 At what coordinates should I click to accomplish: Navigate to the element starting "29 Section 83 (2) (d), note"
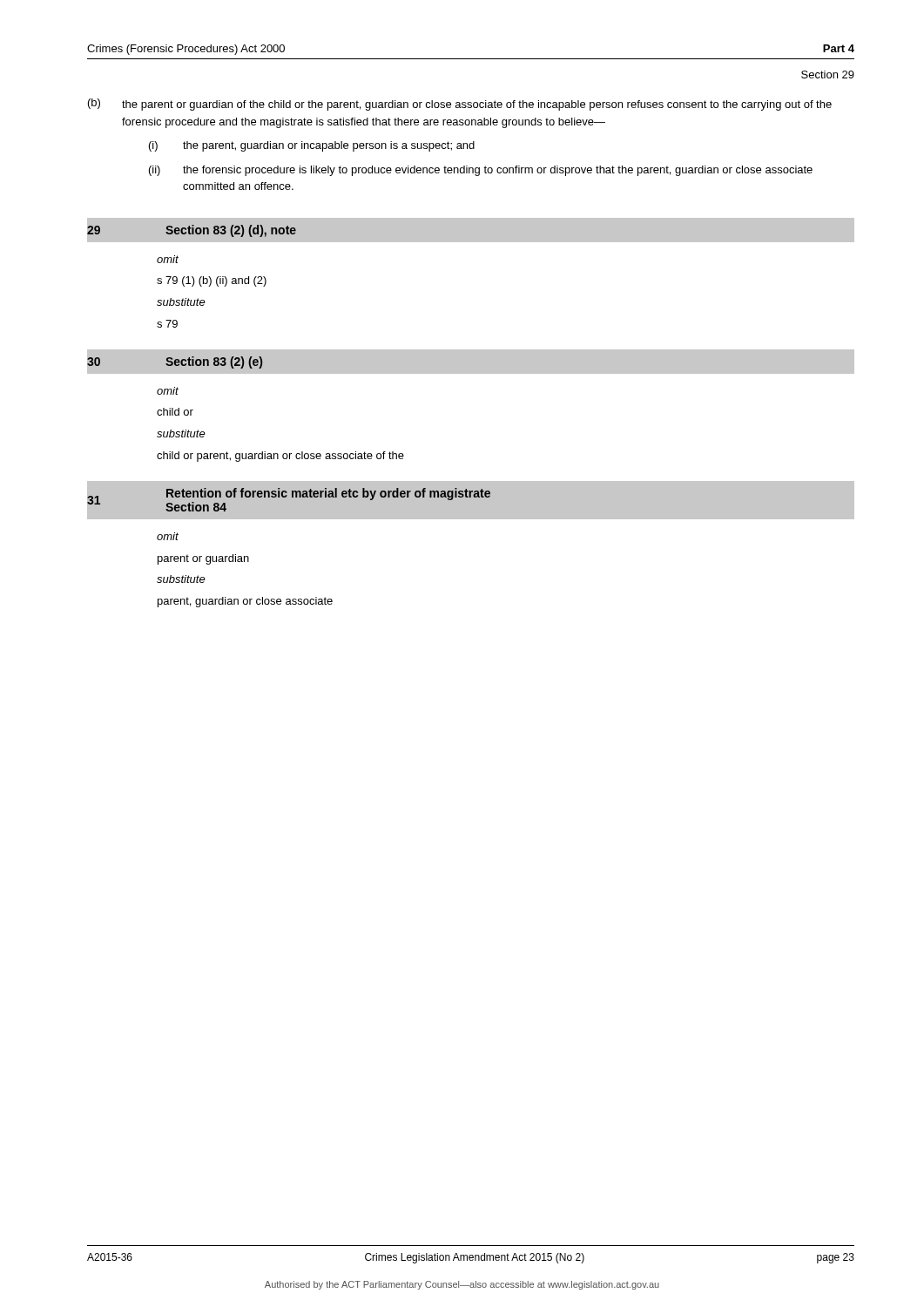point(471,230)
